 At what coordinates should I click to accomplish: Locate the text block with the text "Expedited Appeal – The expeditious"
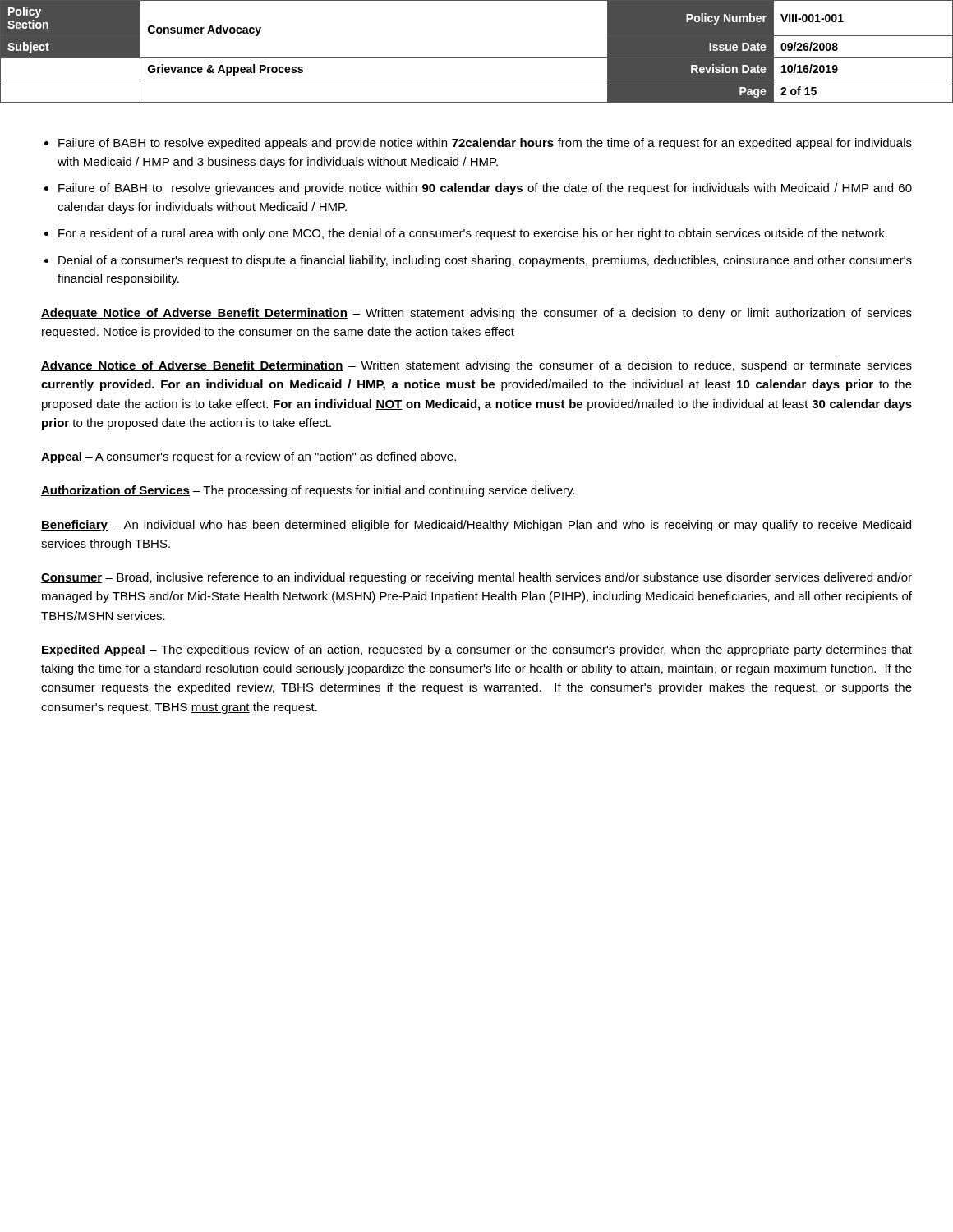476,678
